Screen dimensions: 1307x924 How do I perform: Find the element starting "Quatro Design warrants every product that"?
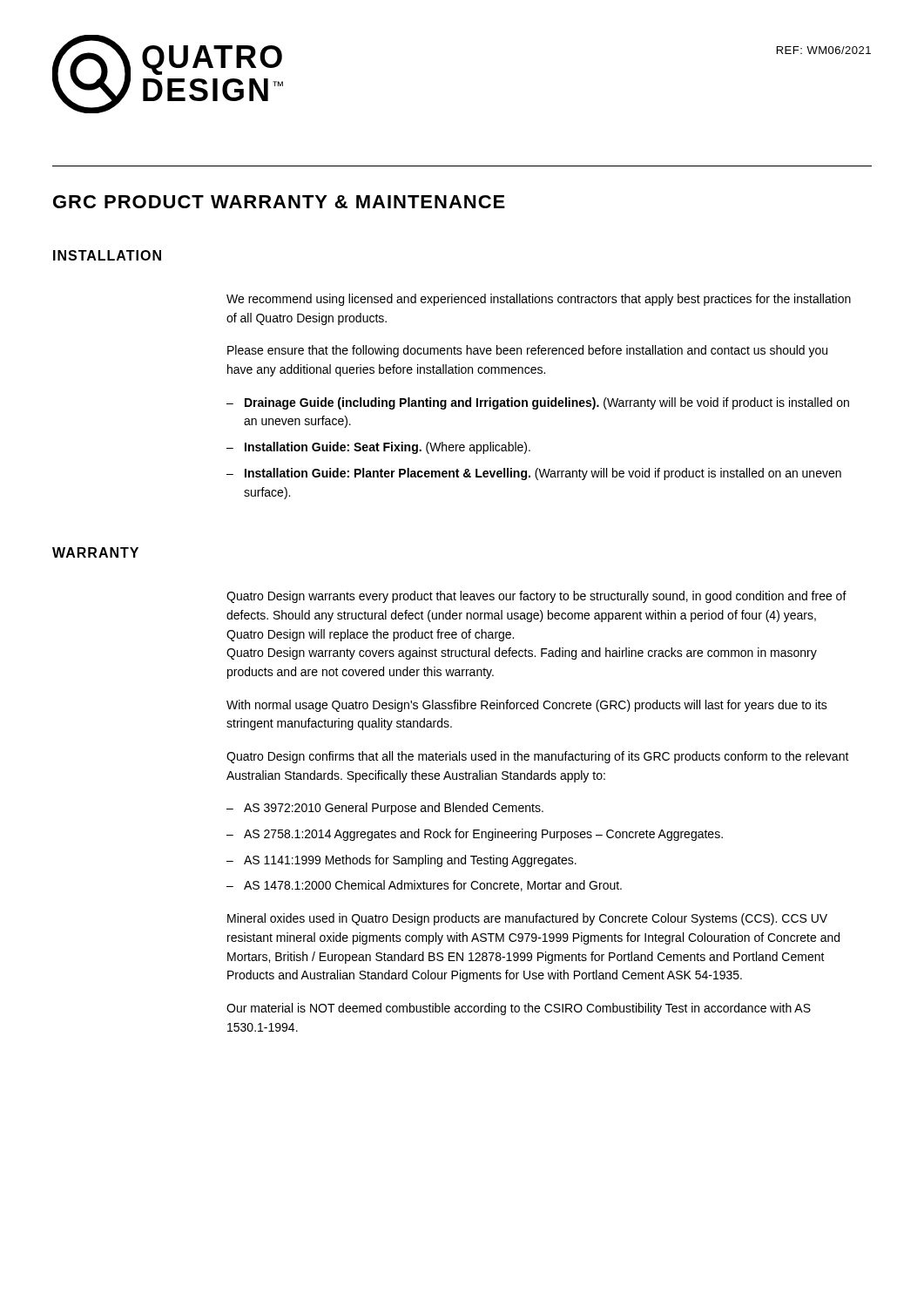(536, 597)
